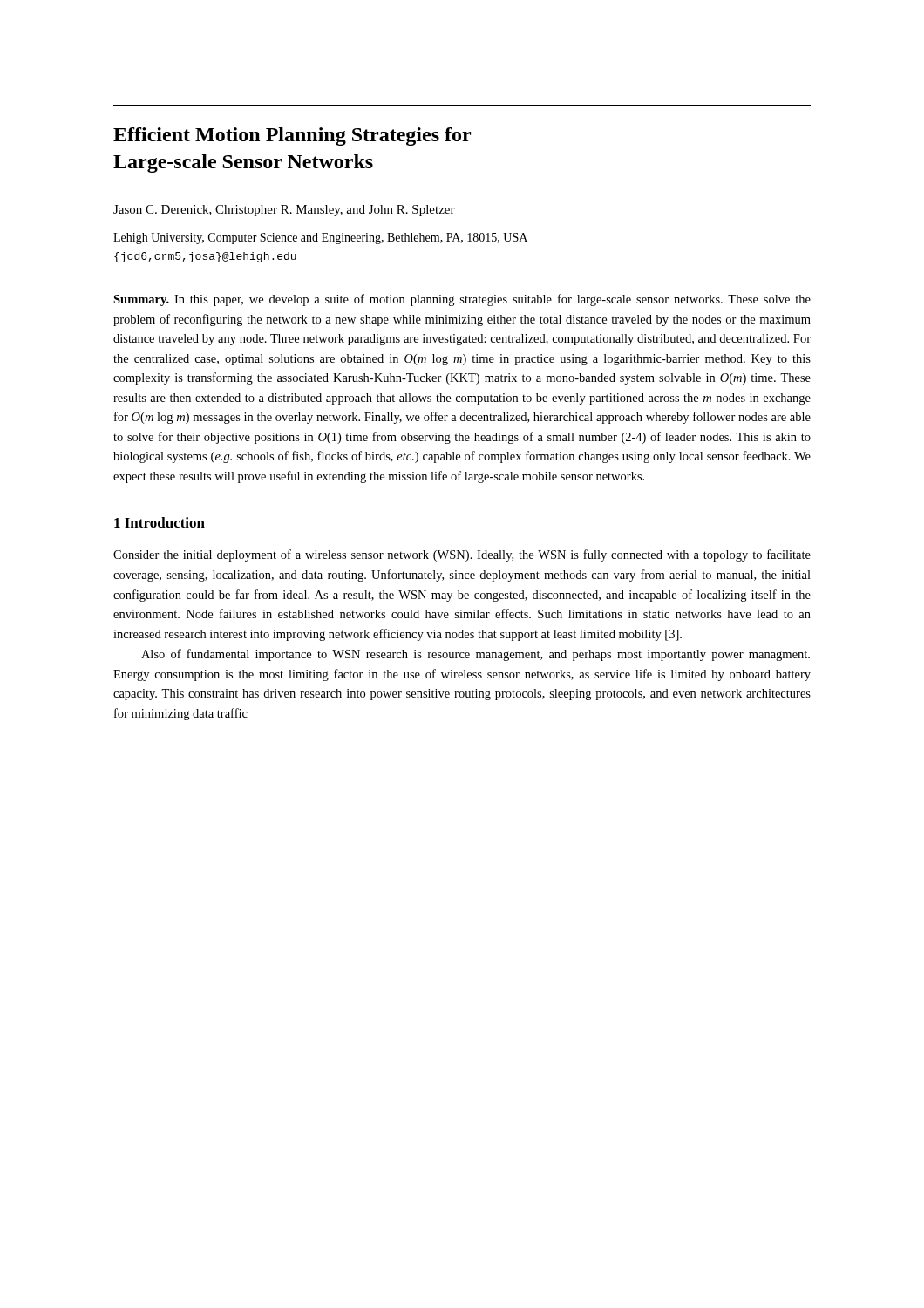
Task: Locate the text block that reads "Summary. In this paper, we develop"
Action: [x=462, y=388]
